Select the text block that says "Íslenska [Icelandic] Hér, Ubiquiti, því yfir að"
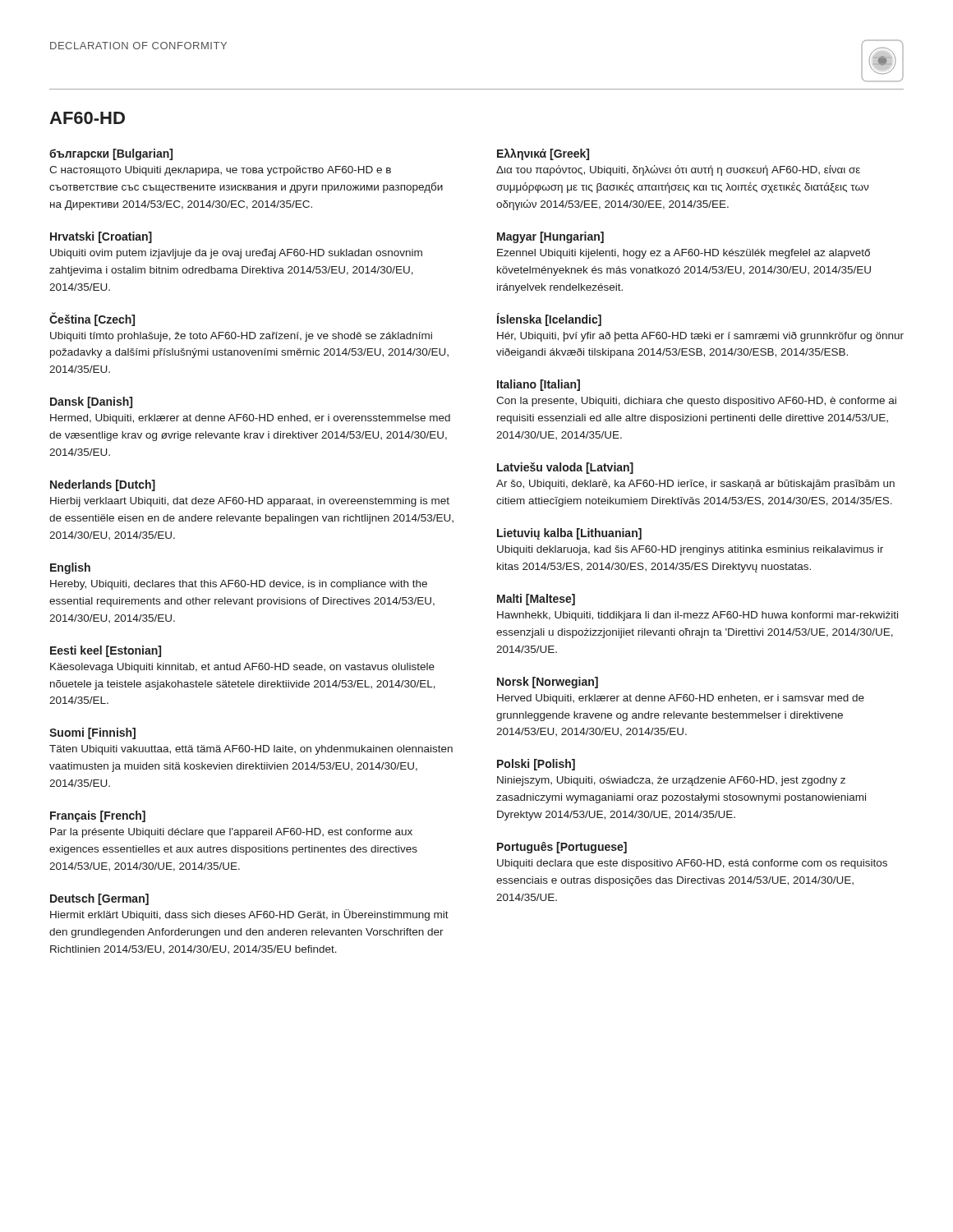 pos(700,337)
